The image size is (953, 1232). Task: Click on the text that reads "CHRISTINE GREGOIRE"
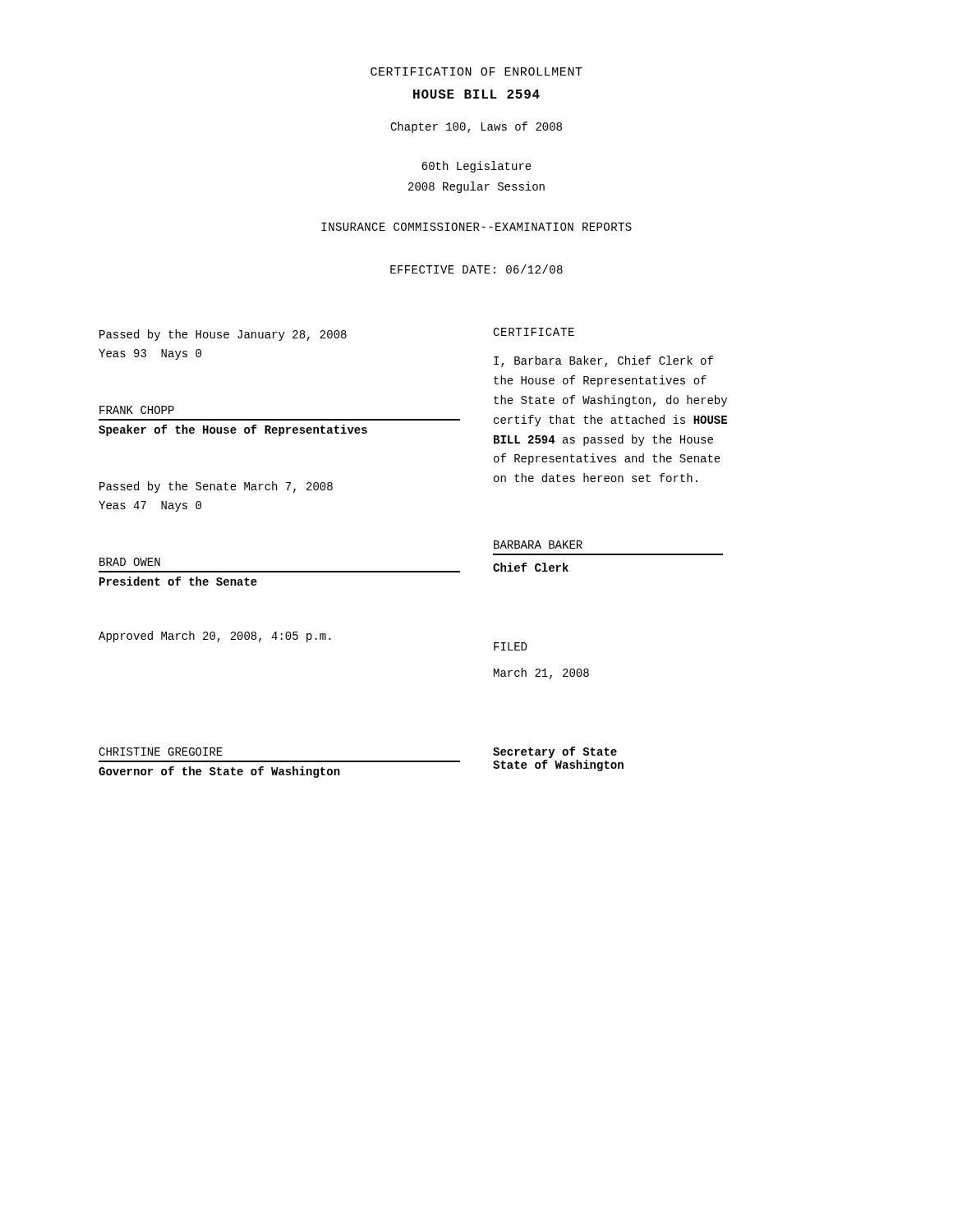coord(279,754)
